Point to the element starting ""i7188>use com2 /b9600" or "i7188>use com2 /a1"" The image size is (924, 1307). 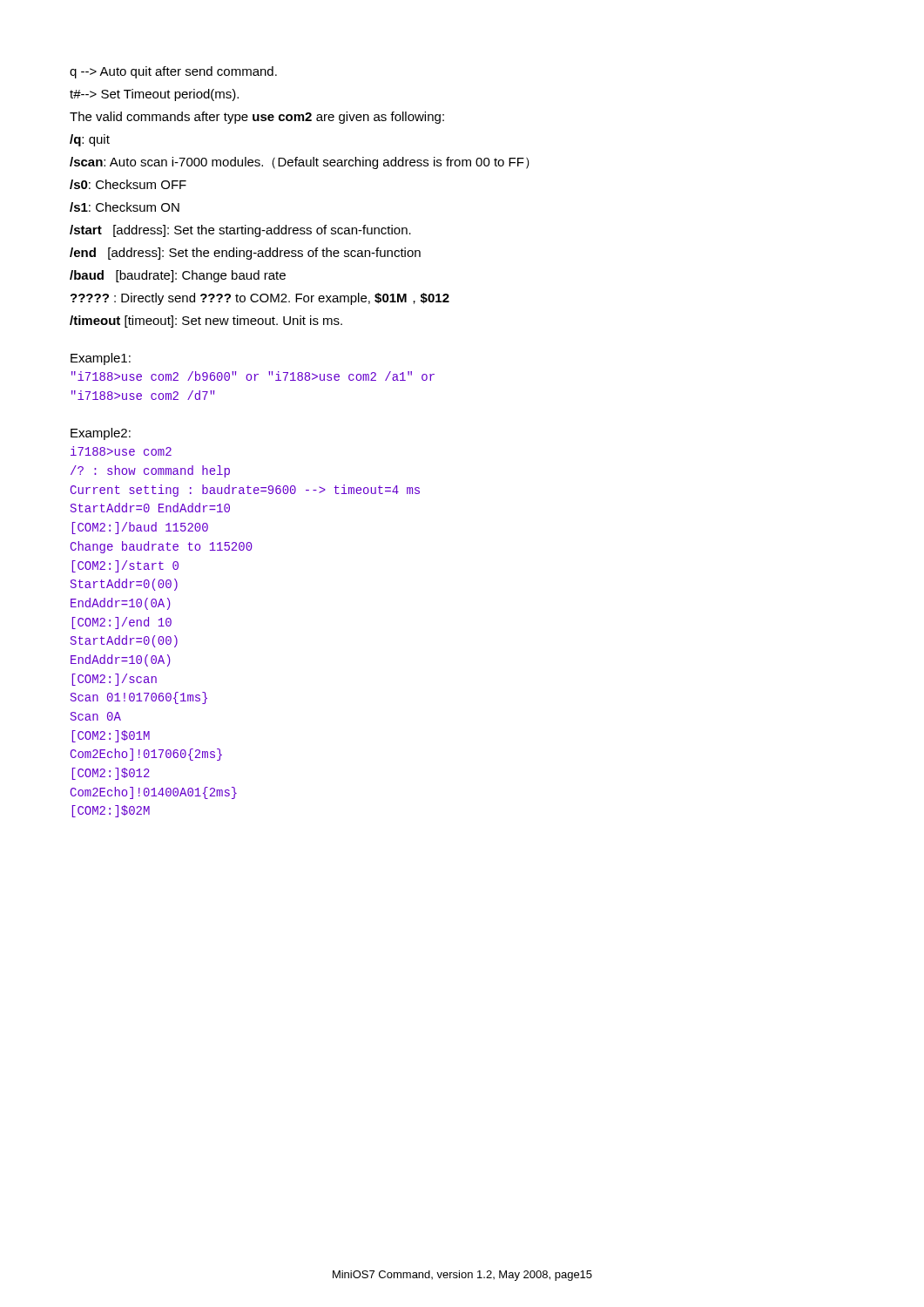[253, 387]
